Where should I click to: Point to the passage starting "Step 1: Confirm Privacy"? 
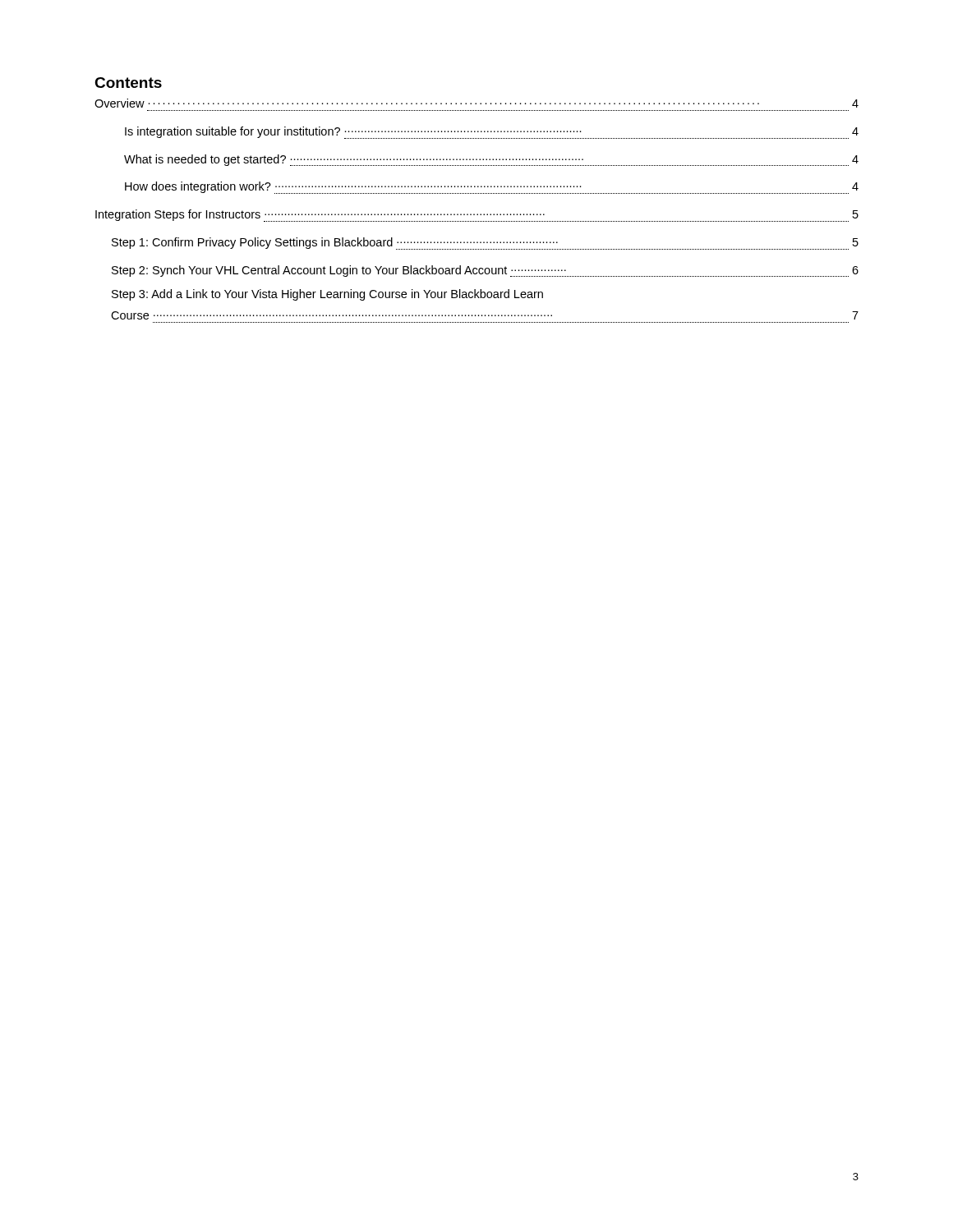[485, 241]
